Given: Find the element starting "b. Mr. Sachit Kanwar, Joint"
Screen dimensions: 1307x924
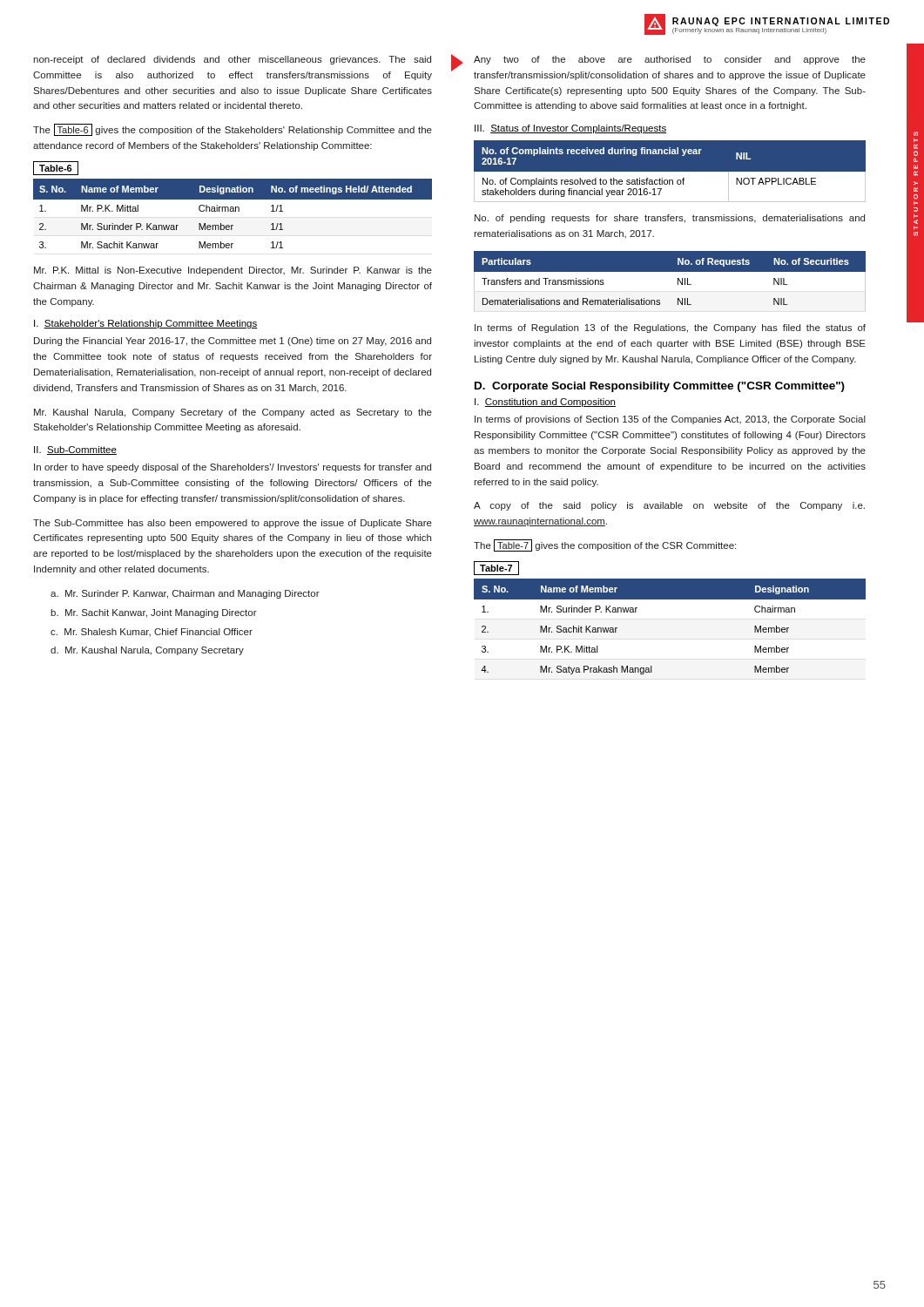Looking at the screenshot, I should pos(154,612).
